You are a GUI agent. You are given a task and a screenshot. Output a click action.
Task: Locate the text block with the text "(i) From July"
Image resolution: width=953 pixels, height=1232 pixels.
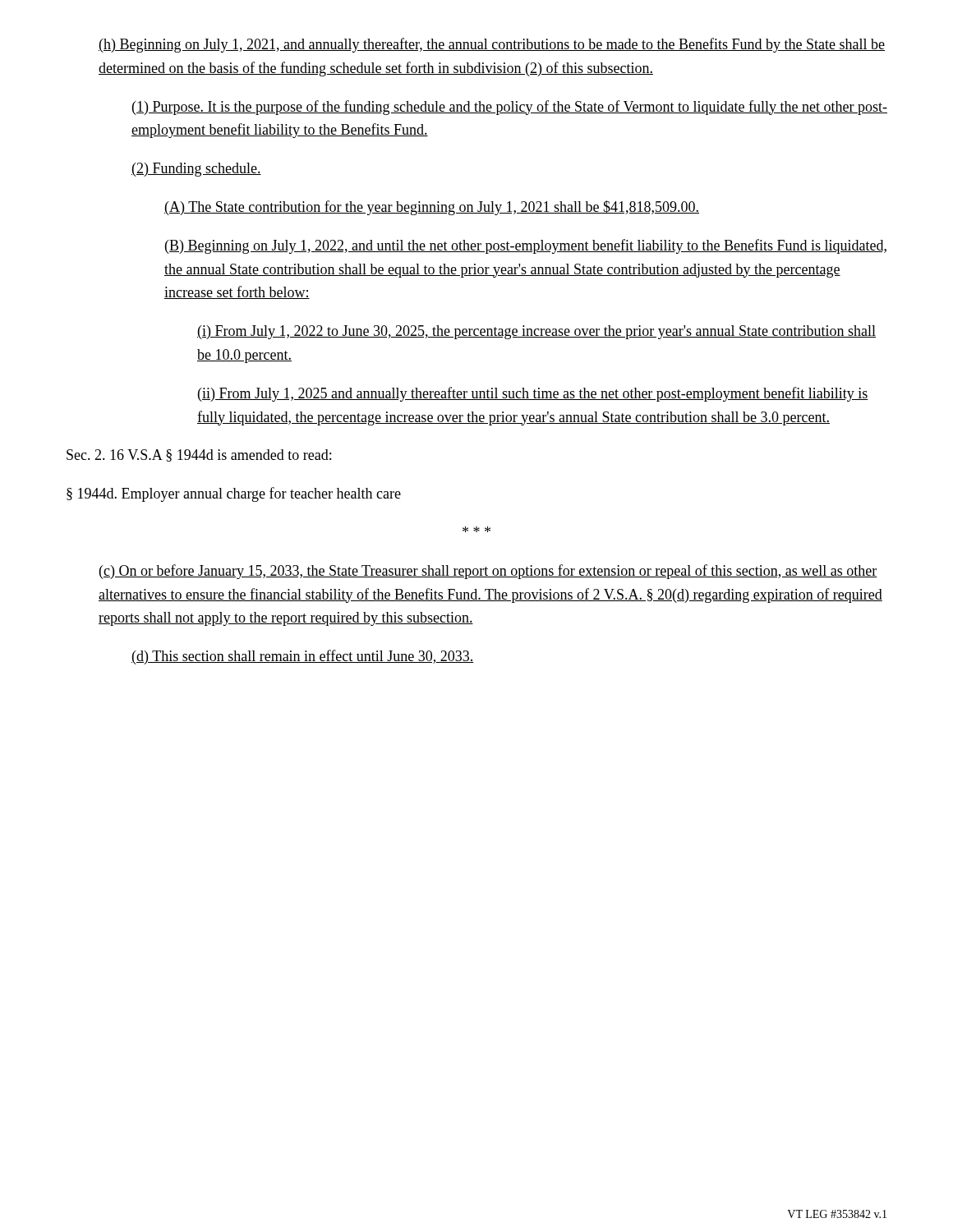tap(542, 343)
